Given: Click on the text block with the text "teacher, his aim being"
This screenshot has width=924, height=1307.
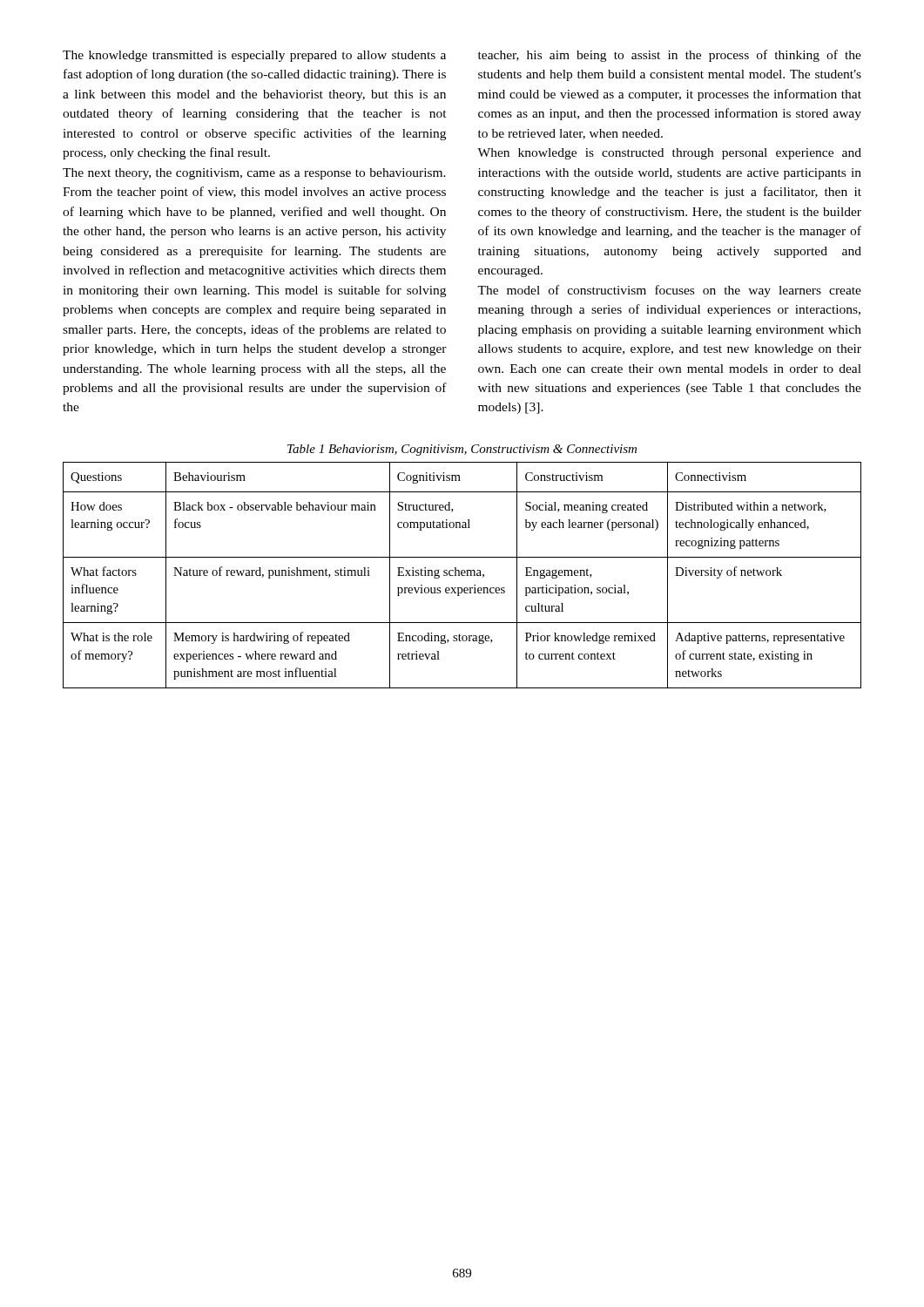Looking at the screenshot, I should [x=669, y=231].
